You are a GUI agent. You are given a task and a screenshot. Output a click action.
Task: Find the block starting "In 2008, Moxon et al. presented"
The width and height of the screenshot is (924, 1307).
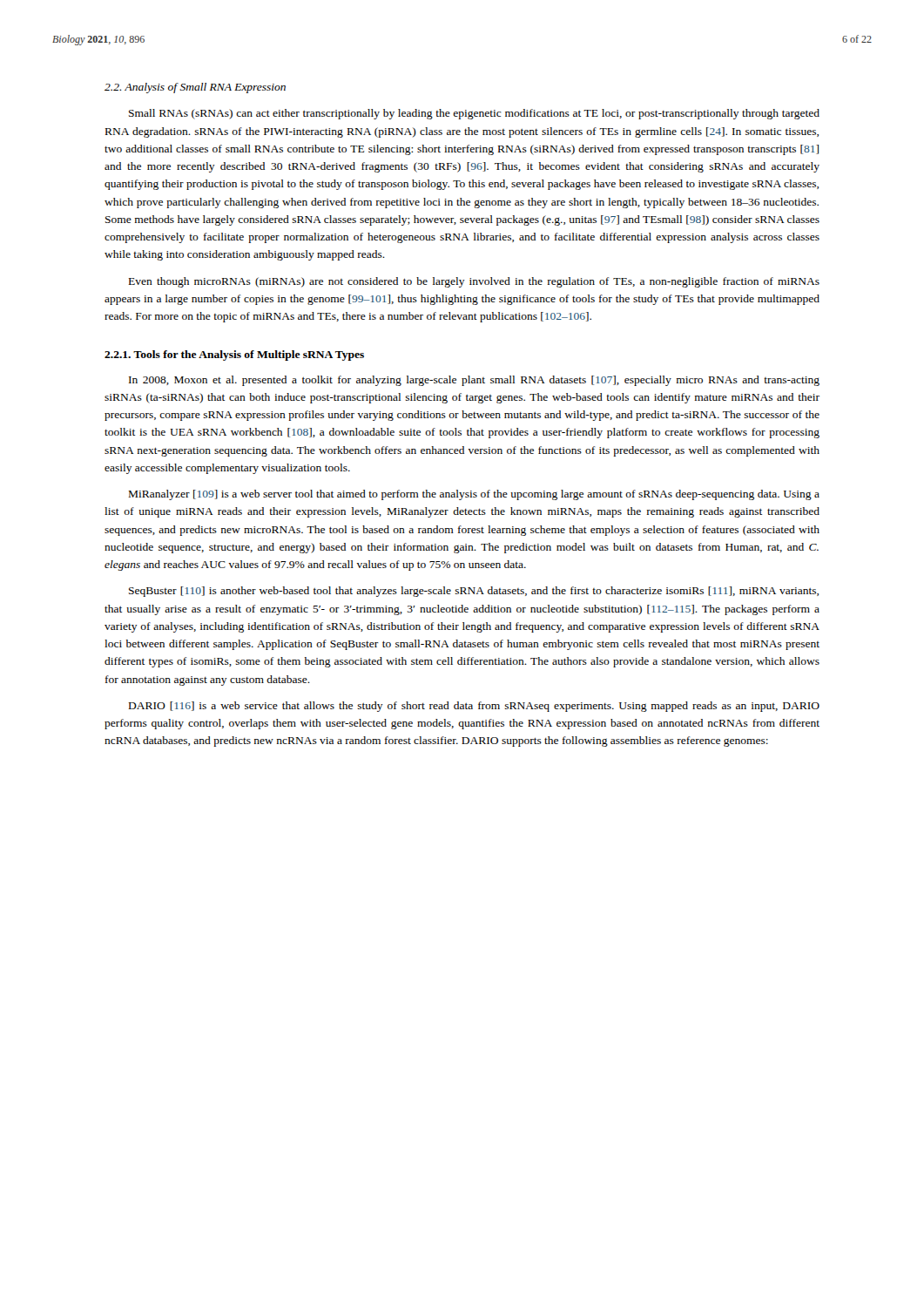(x=462, y=424)
